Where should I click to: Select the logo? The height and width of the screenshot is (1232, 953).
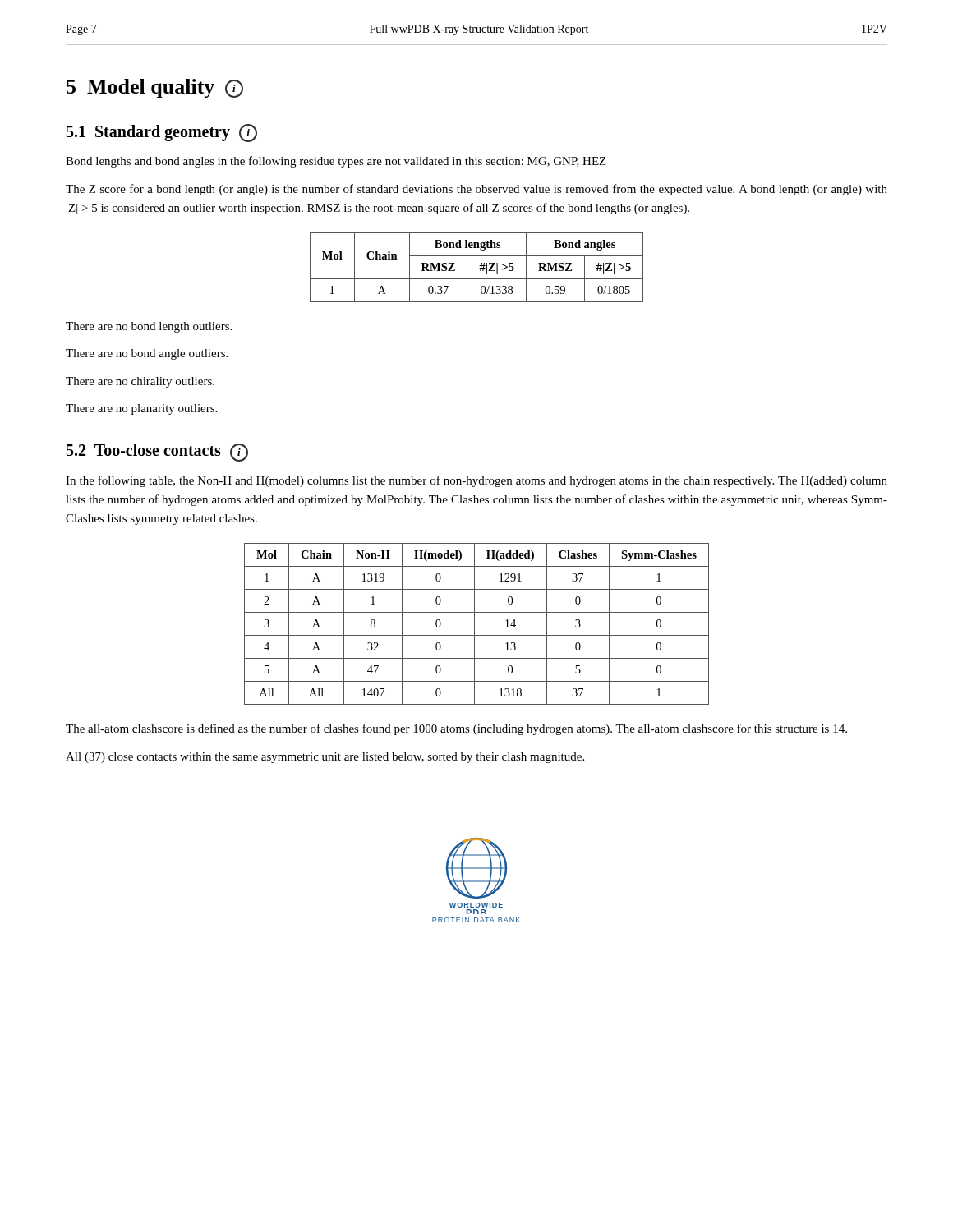coord(476,878)
